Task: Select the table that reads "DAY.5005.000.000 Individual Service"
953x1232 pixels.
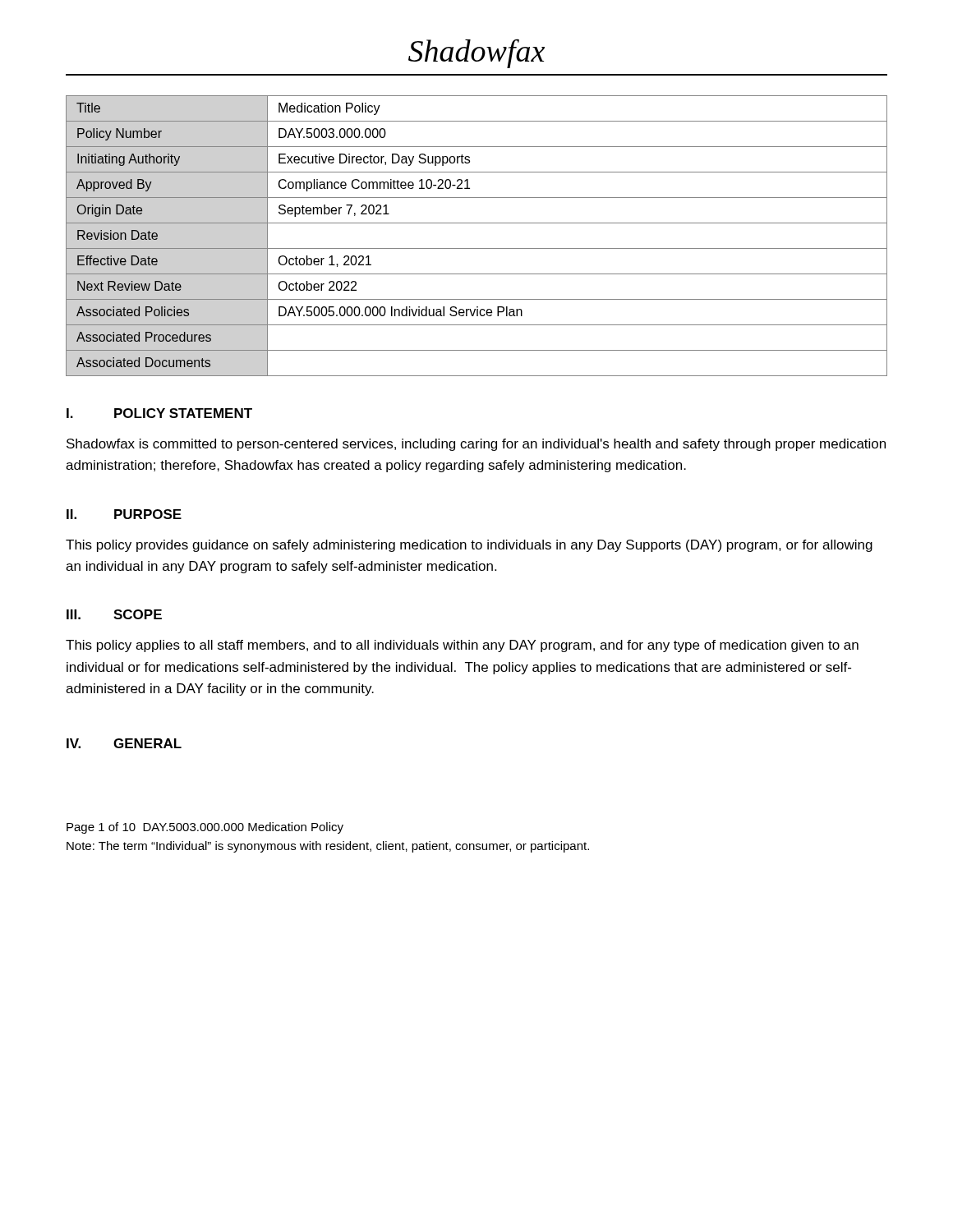Action: (476, 236)
